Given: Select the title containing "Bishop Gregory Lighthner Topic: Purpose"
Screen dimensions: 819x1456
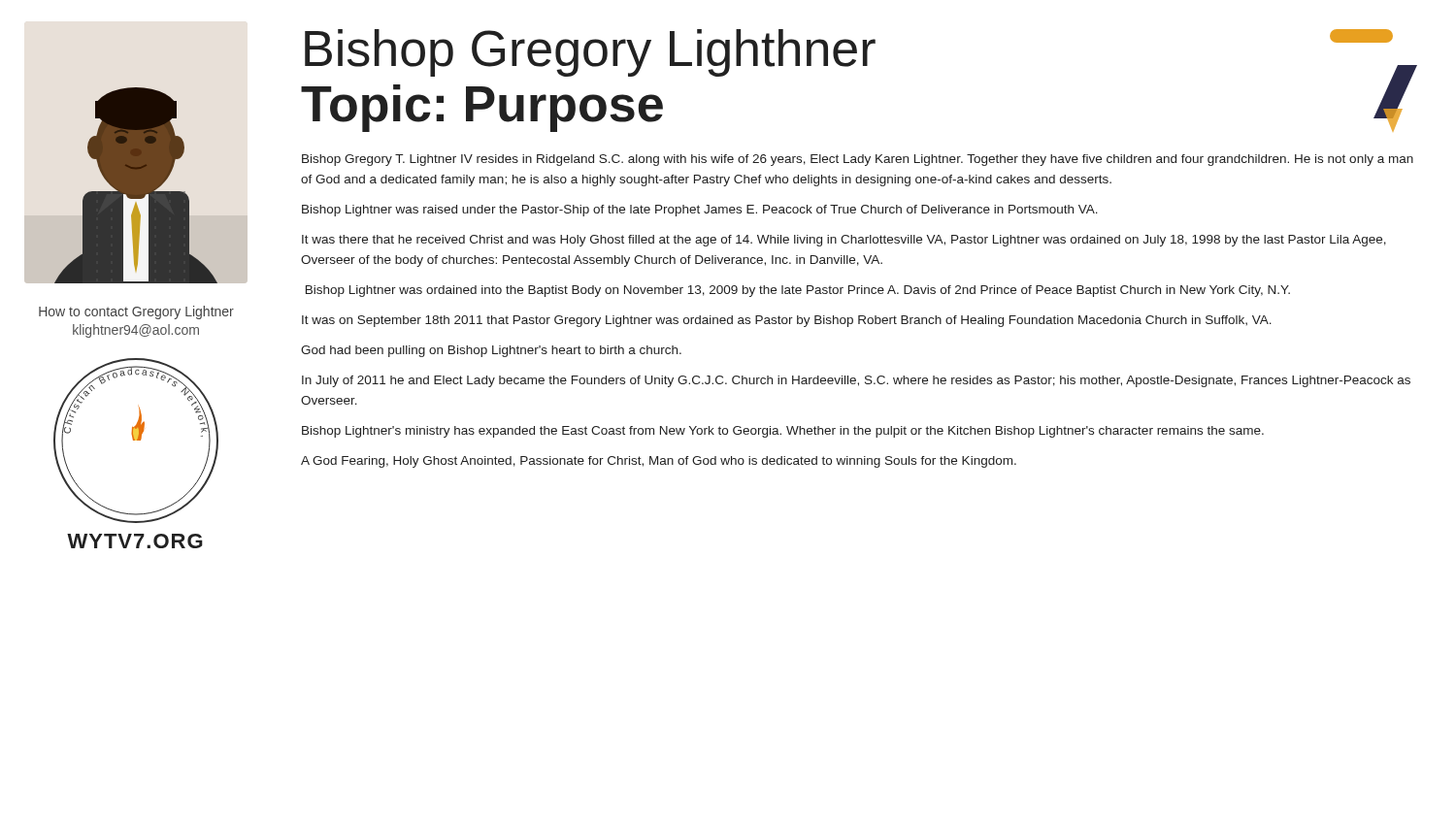Looking at the screenshot, I should coord(859,77).
